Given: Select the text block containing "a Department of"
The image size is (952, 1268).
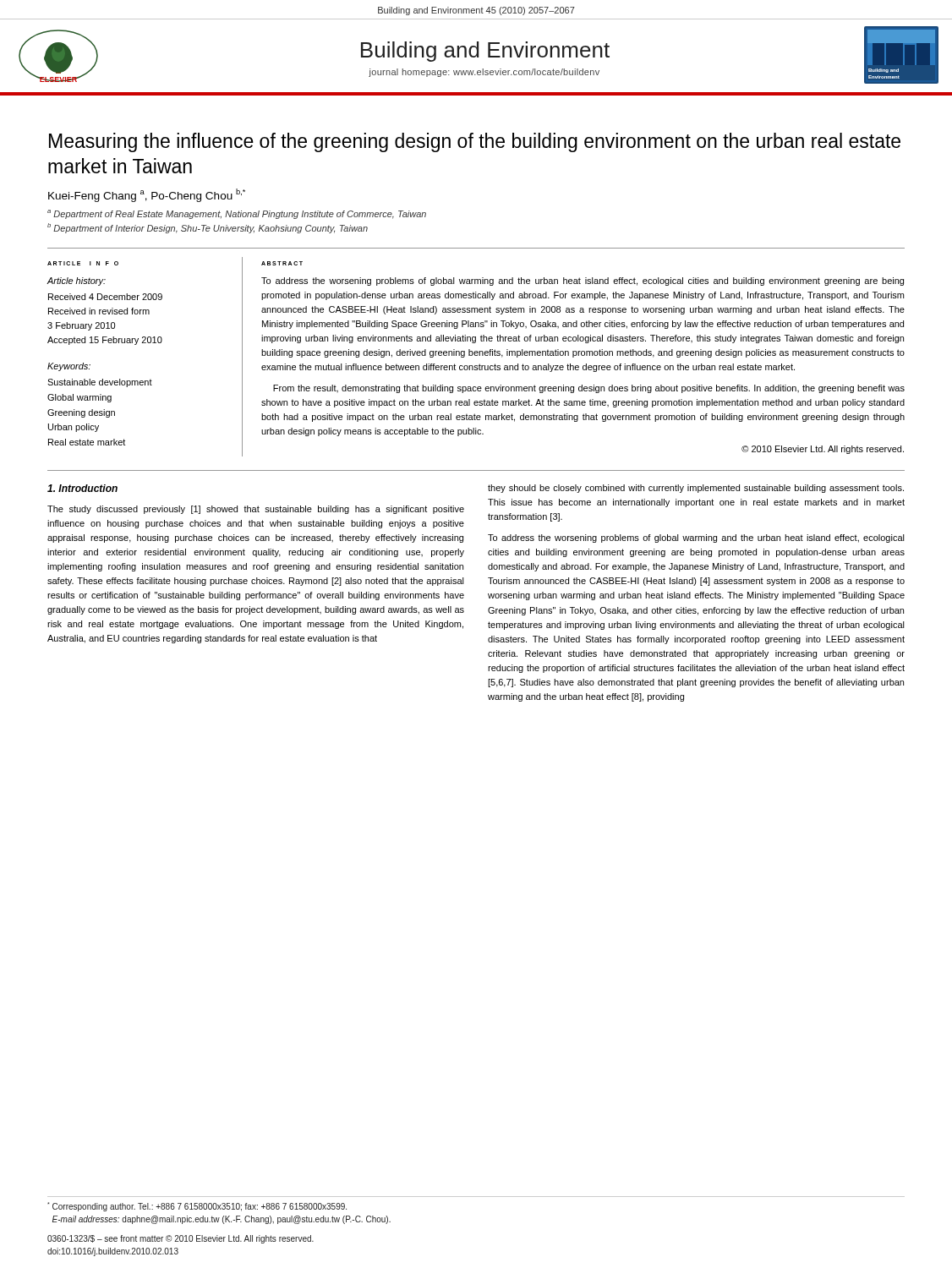Looking at the screenshot, I should (237, 220).
